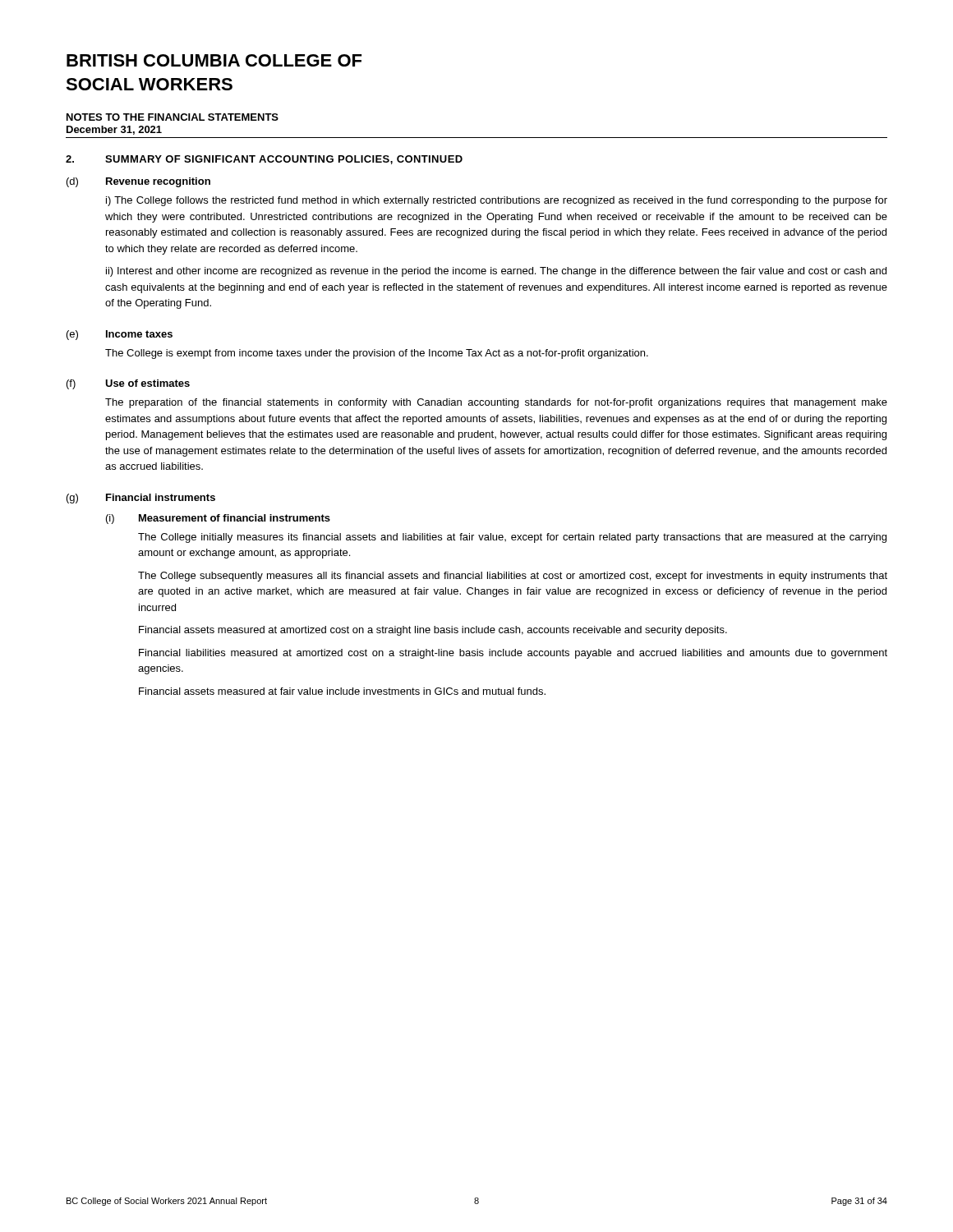The image size is (953, 1232).
Task: Select the text block starting "The College is exempt"
Action: [377, 352]
